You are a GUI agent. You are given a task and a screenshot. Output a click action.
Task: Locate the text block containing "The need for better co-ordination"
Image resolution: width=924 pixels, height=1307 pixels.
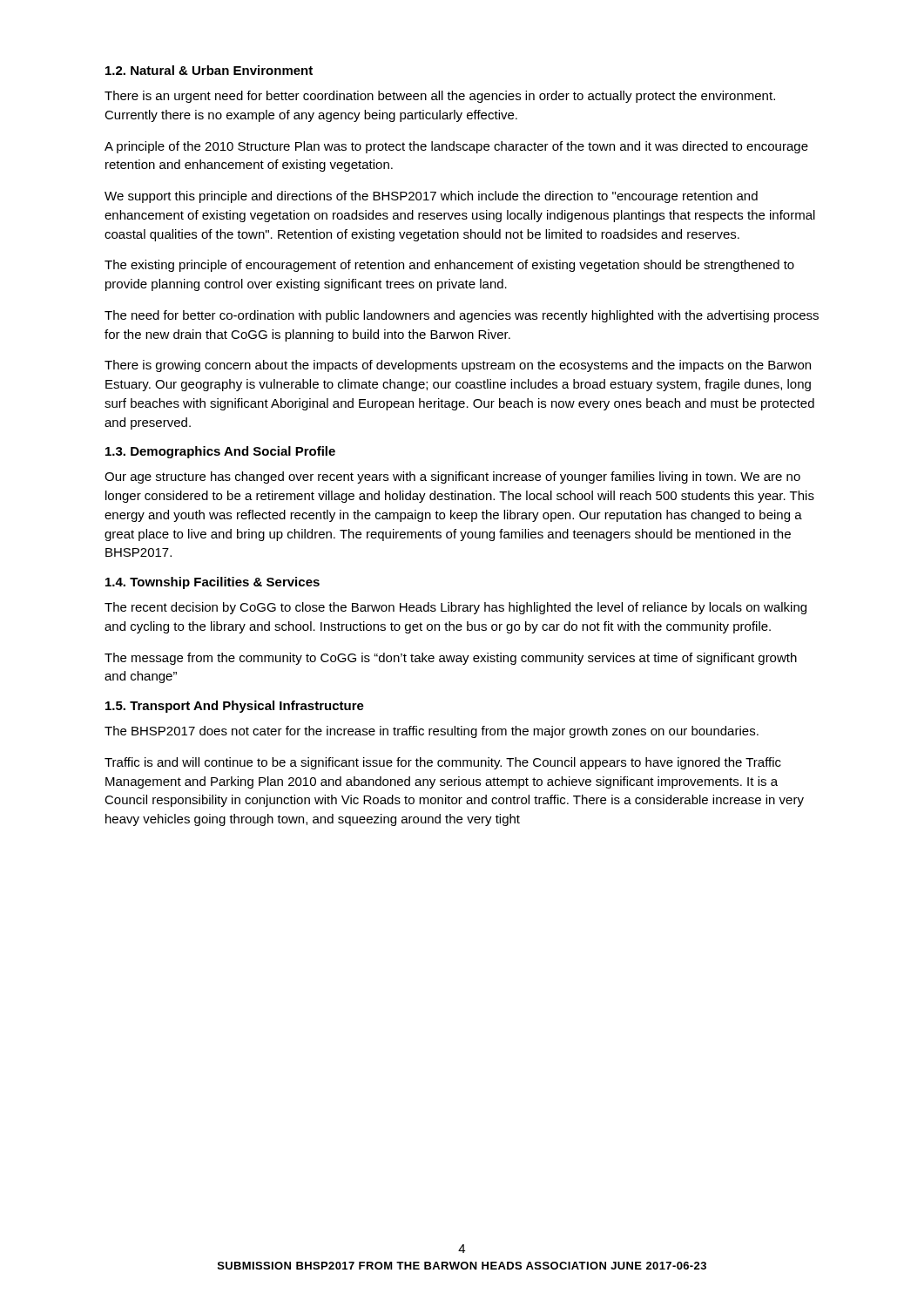(x=462, y=324)
